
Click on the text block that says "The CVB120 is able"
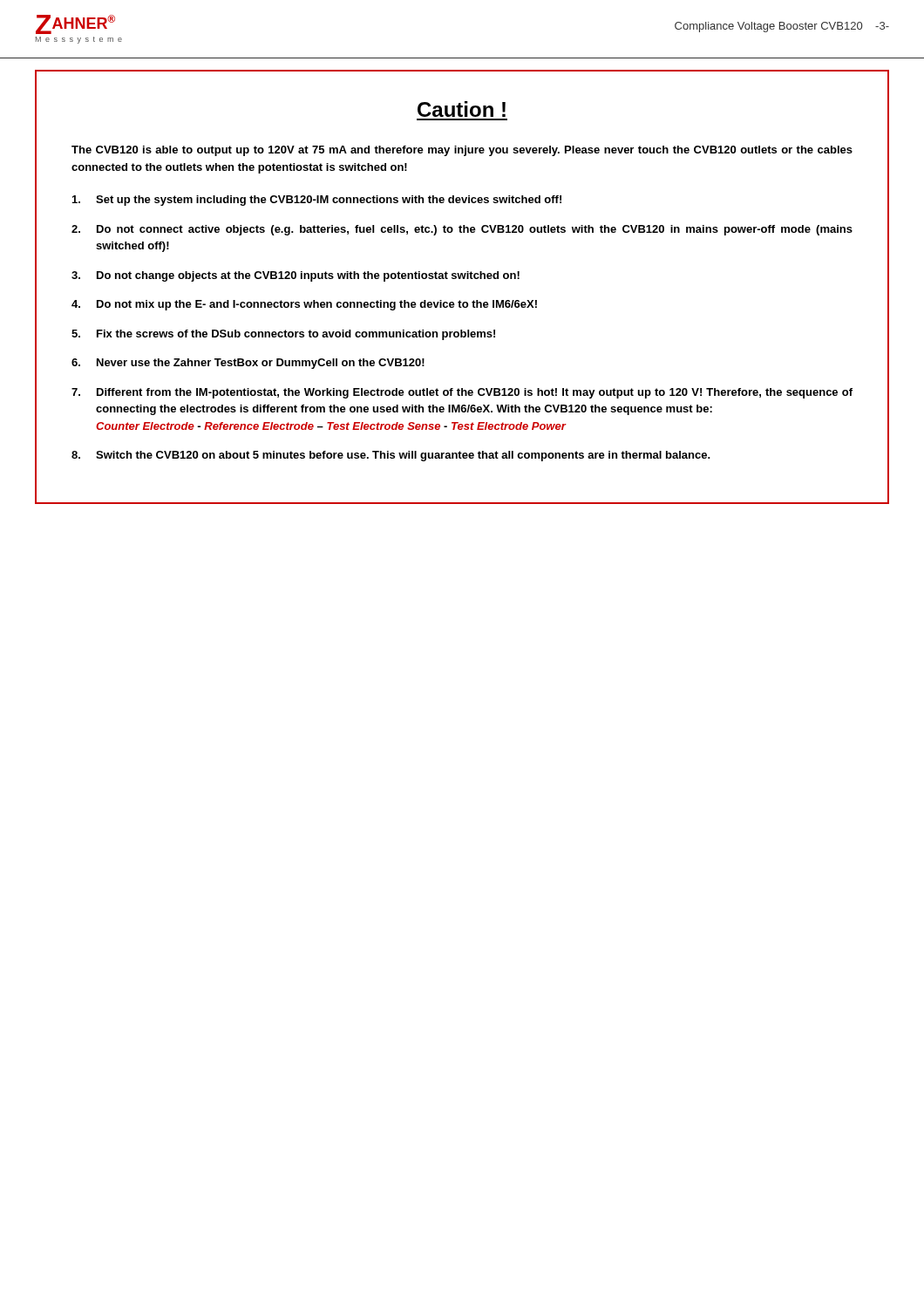click(462, 158)
